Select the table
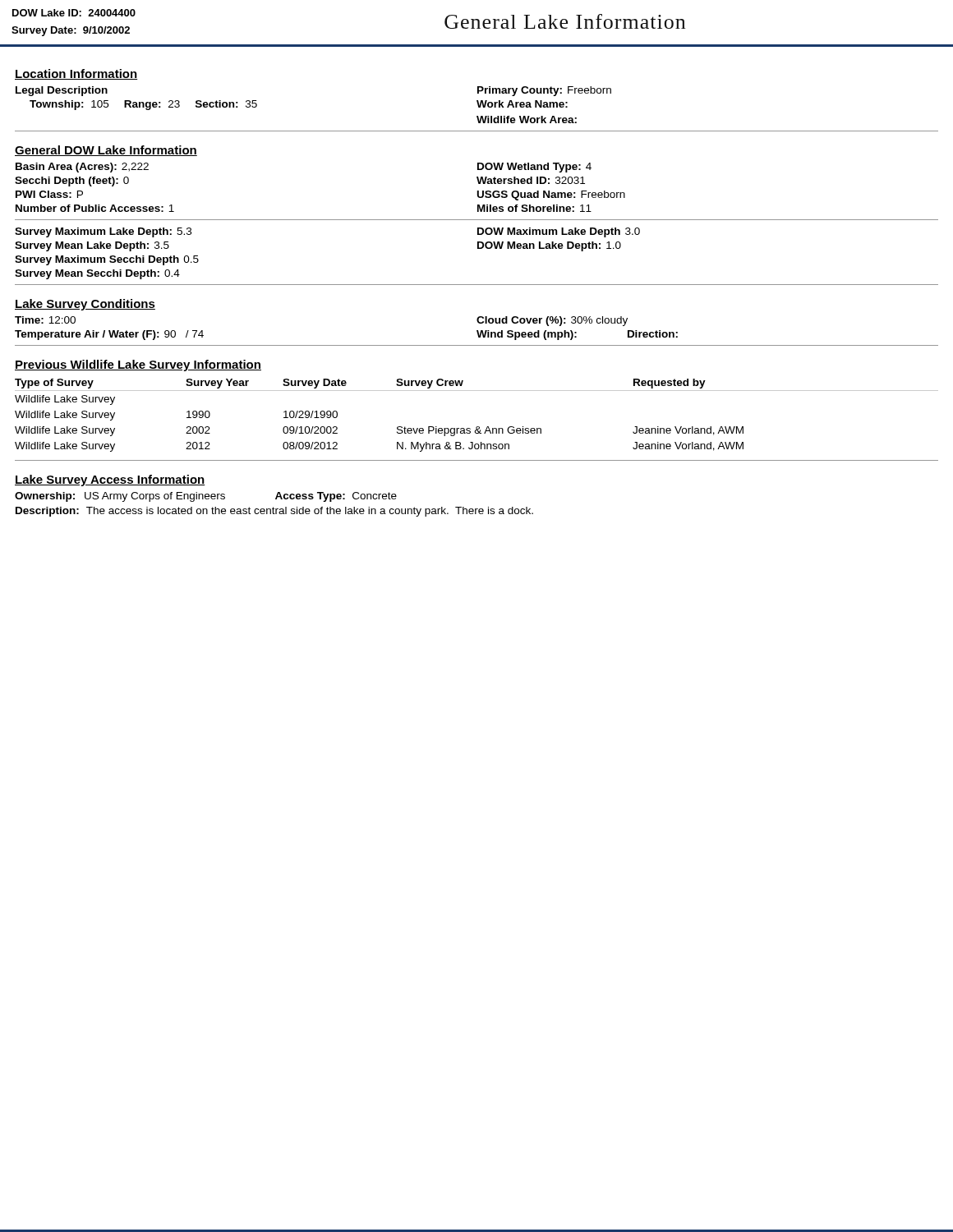Image resolution: width=953 pixels, height=1232 pixels. (x=476, y=414)
